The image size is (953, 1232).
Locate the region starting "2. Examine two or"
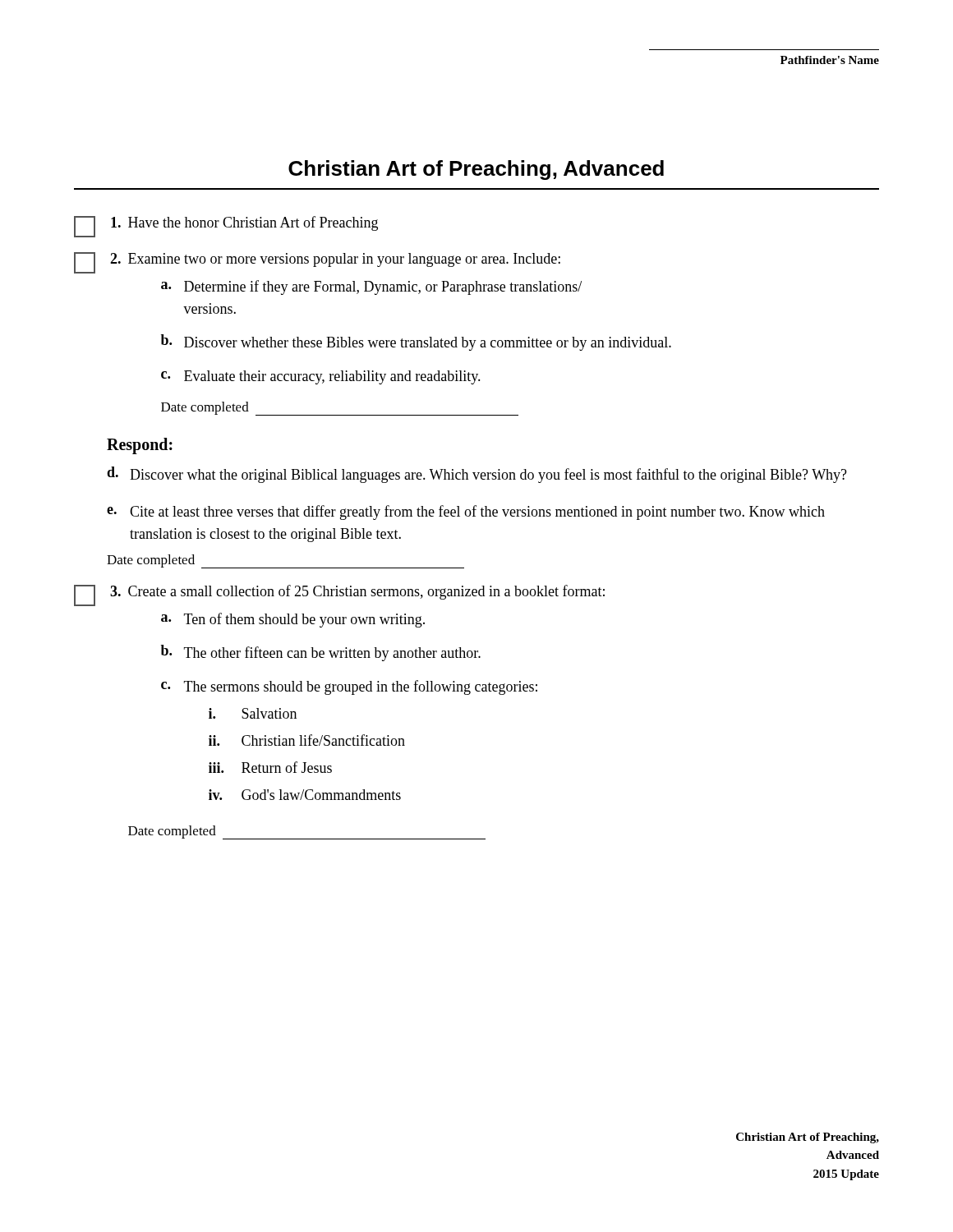(476, 336)
